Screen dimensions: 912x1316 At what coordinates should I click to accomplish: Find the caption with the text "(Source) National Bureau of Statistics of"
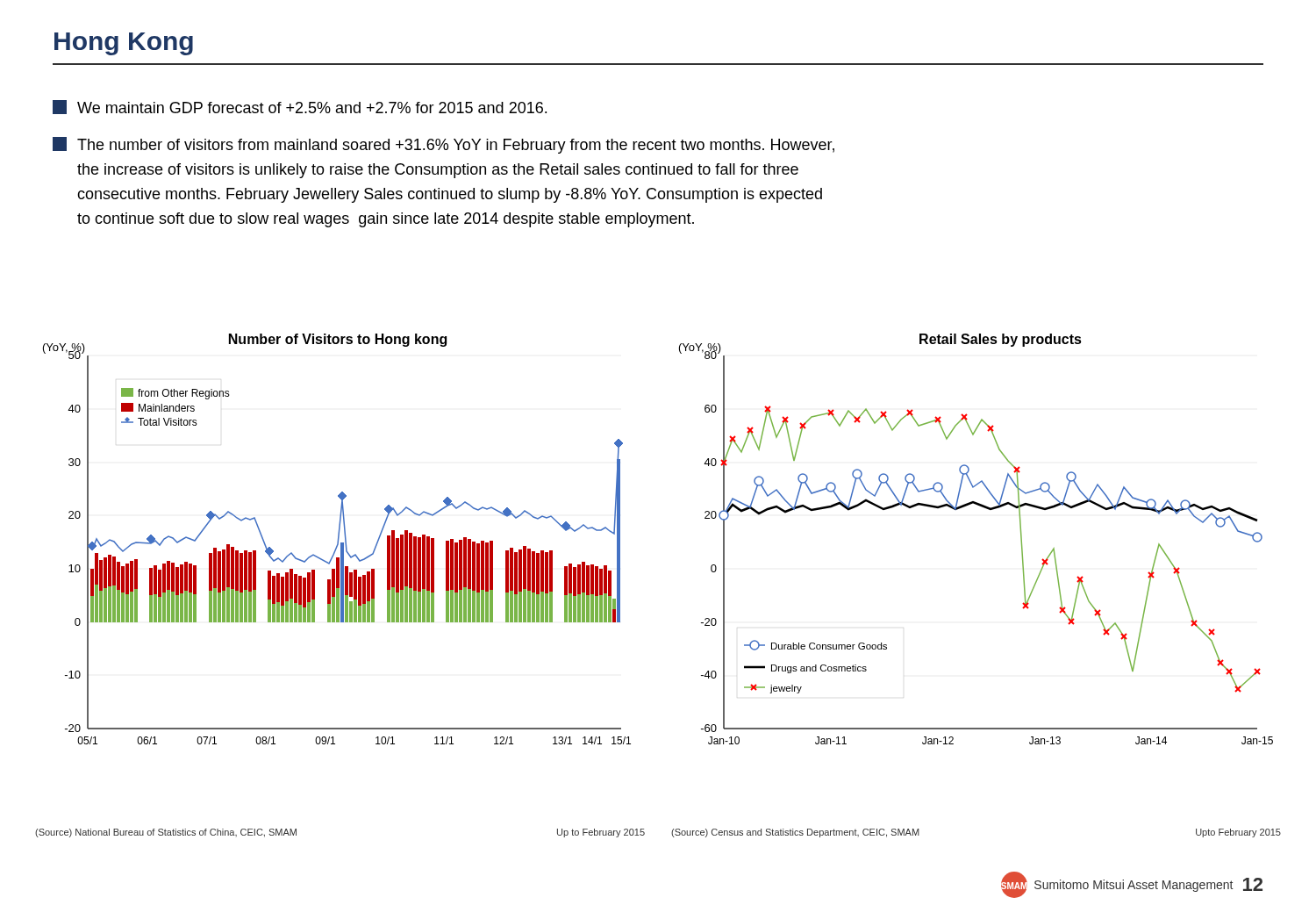tap(167, 833)
